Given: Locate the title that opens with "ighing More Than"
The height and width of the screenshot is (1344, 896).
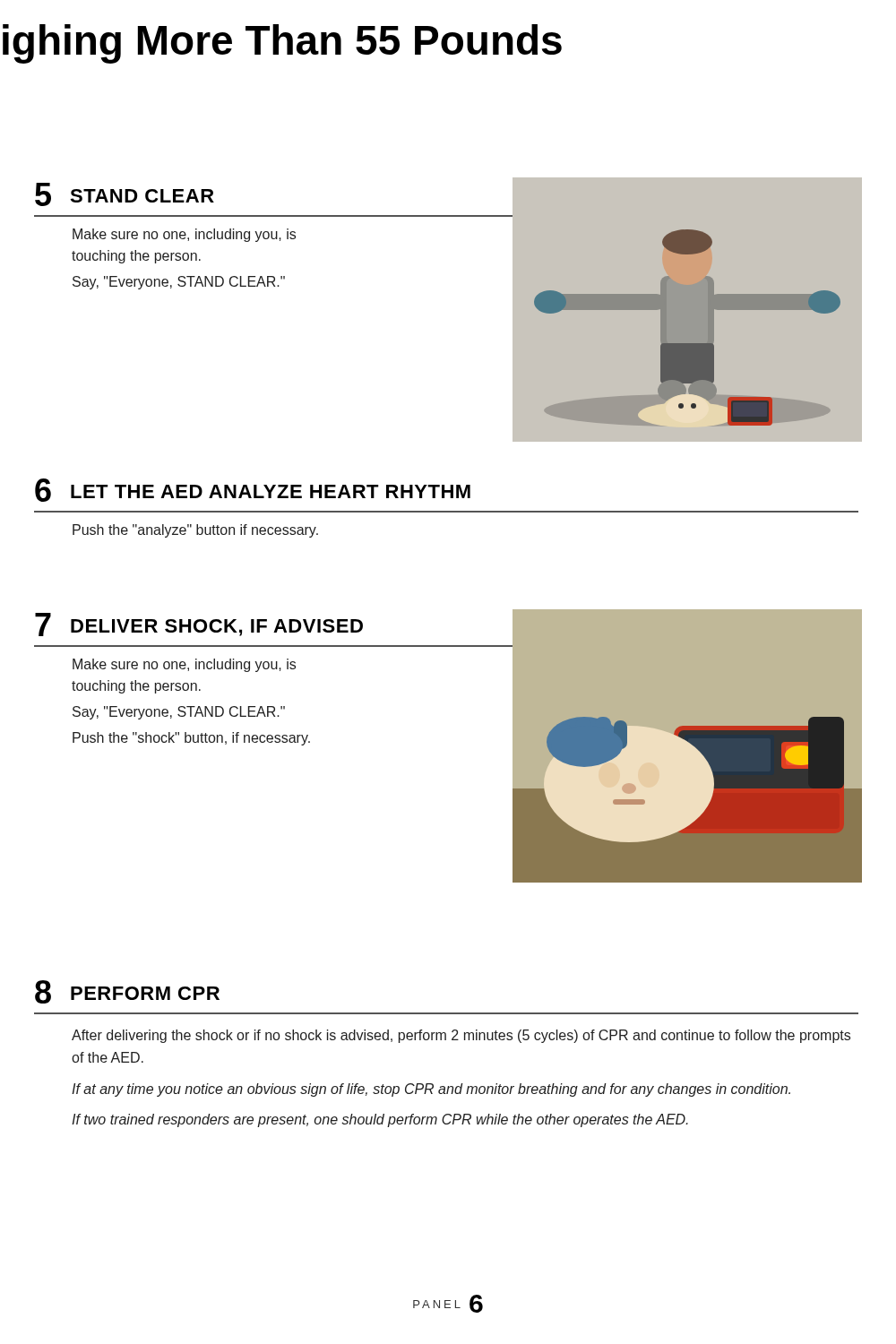Looking at the screenshot, I should click(448, 40).
